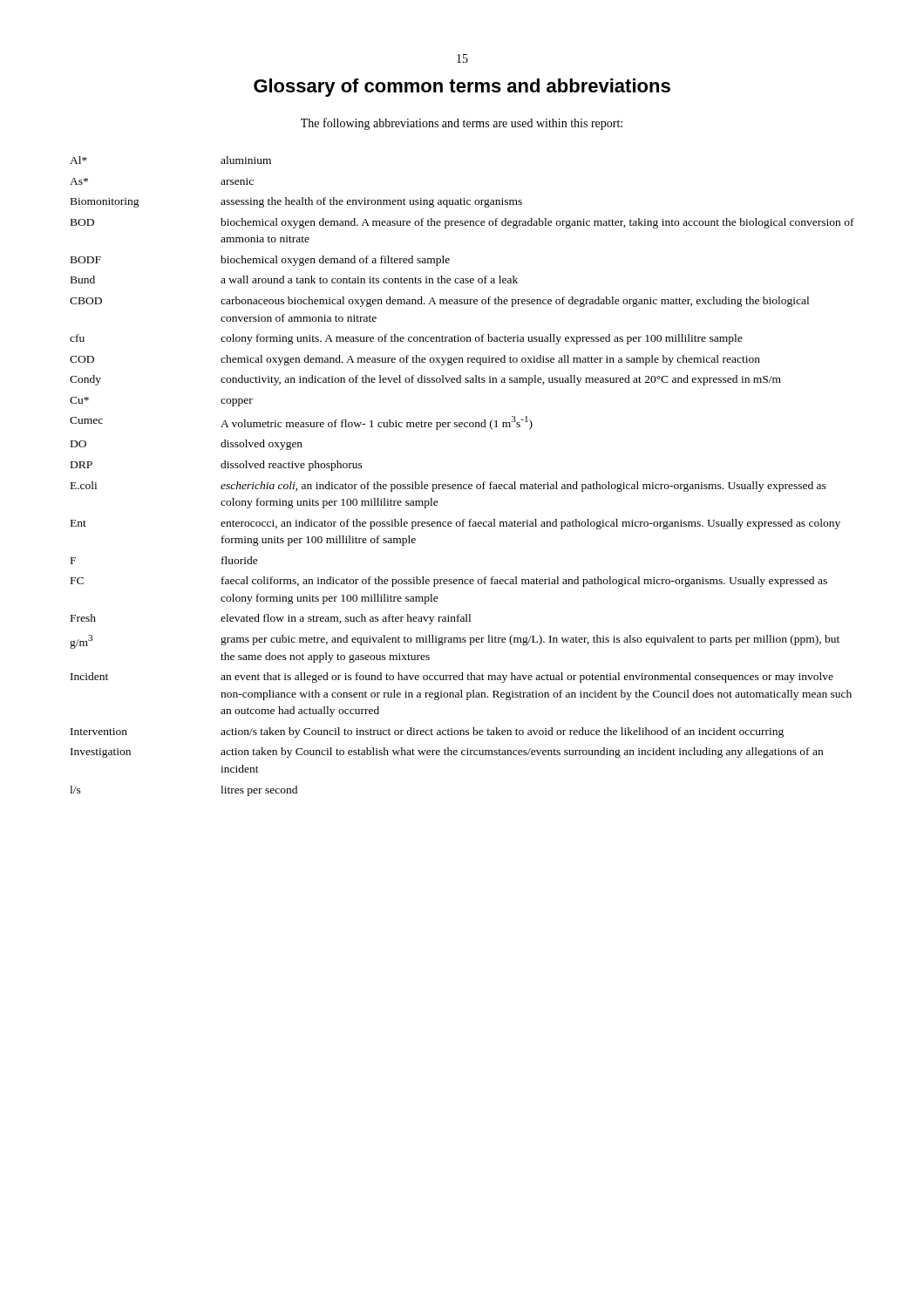The width and height of the screenshot is (924, 1308).
Task: Navigate to the element starting "Fresh elevated flow in a"
Action: pos(462,618)
